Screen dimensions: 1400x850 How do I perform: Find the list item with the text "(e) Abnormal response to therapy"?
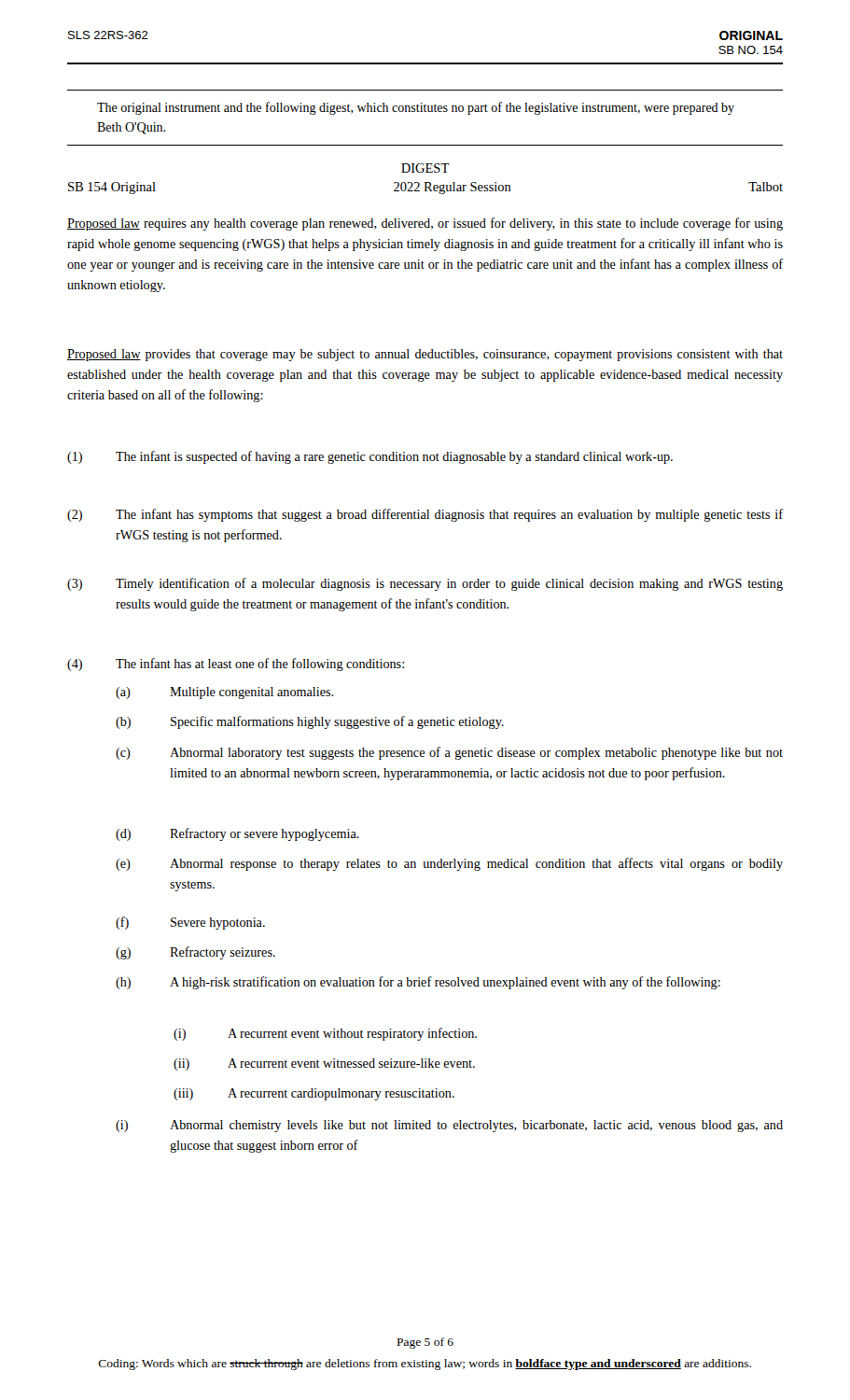click(x=449, y=874)
